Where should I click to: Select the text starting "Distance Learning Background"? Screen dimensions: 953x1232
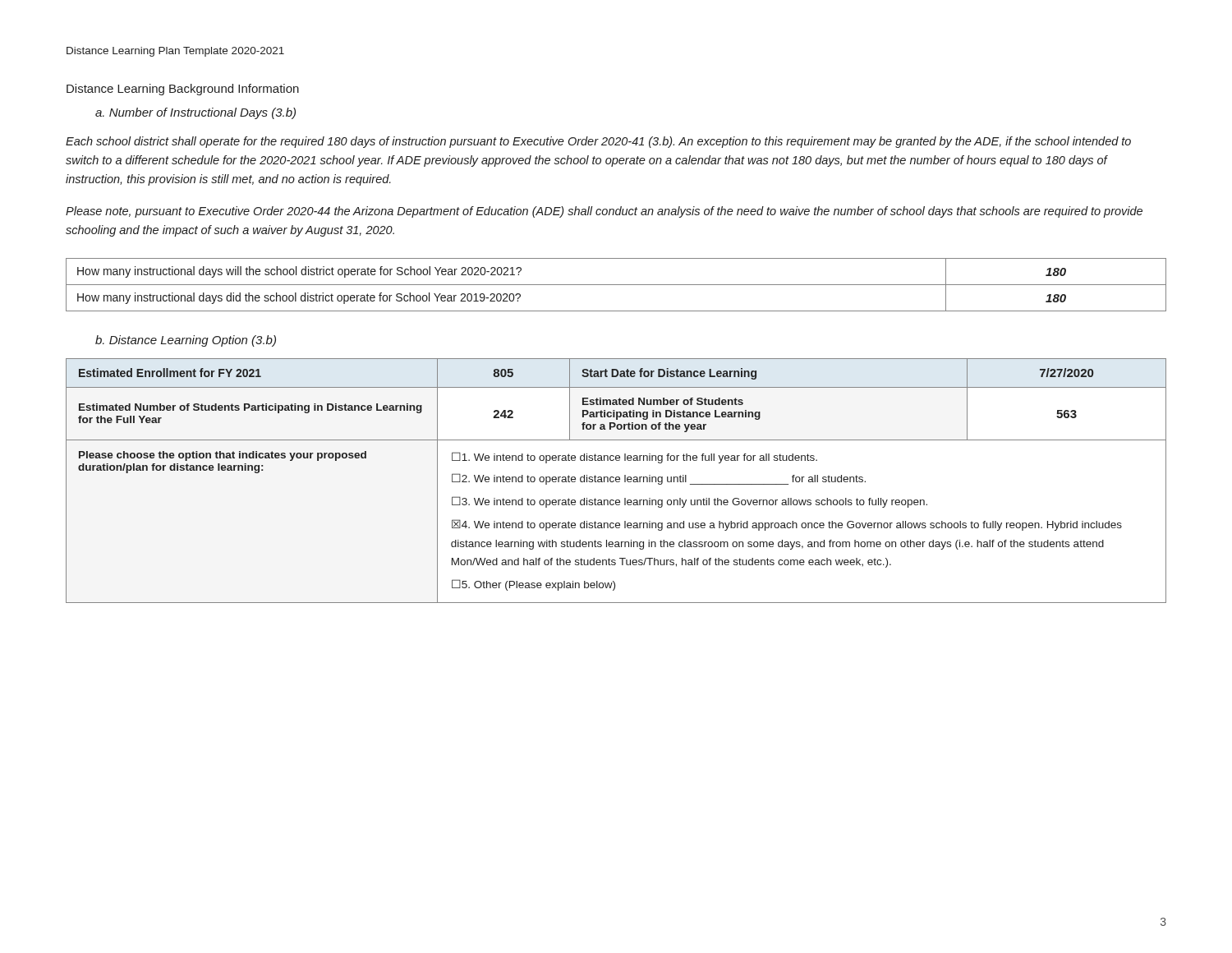(182, 88)
